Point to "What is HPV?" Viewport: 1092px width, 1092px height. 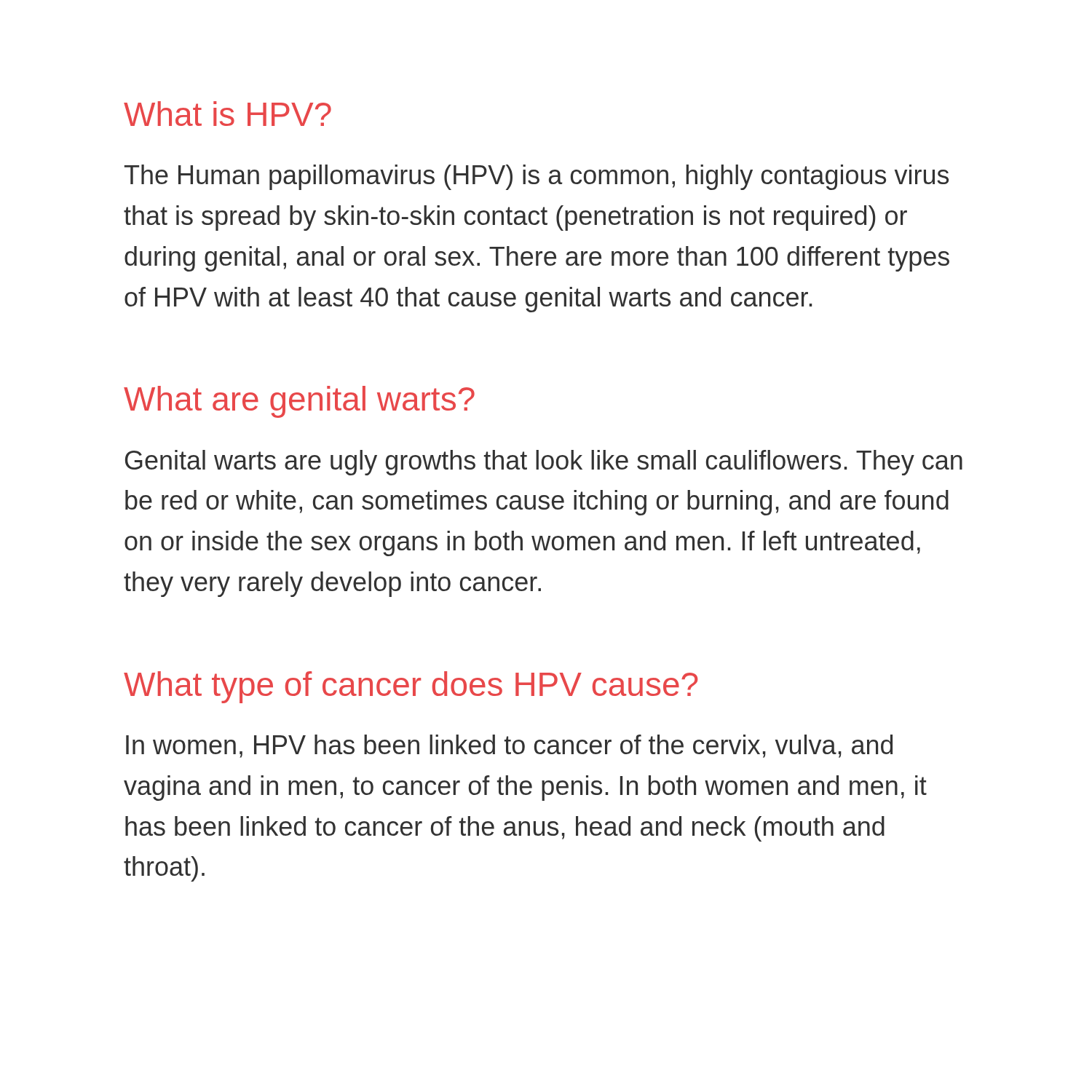[x=228, y=114]
